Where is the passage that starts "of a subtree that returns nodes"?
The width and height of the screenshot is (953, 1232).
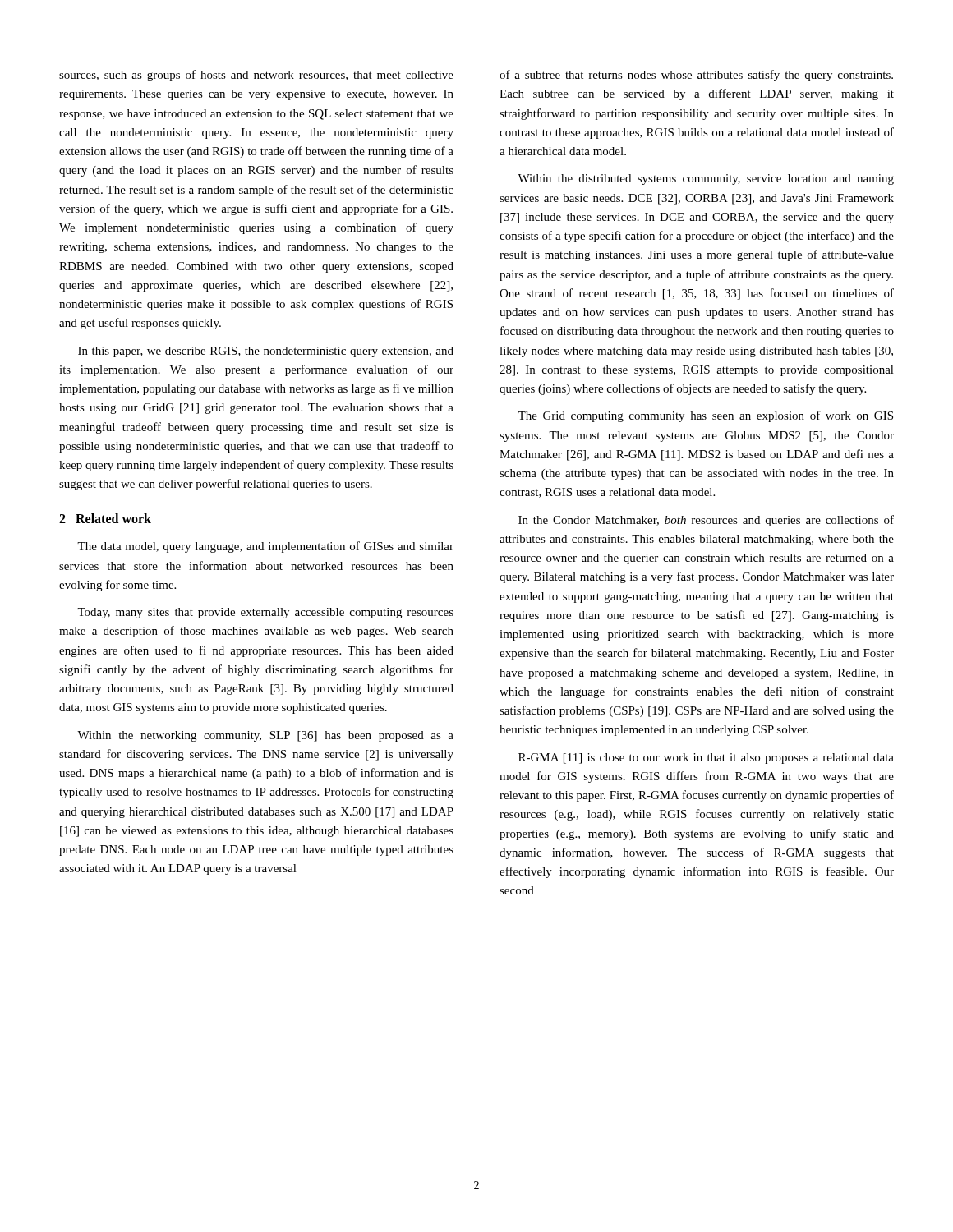click(x=697, y=113)
